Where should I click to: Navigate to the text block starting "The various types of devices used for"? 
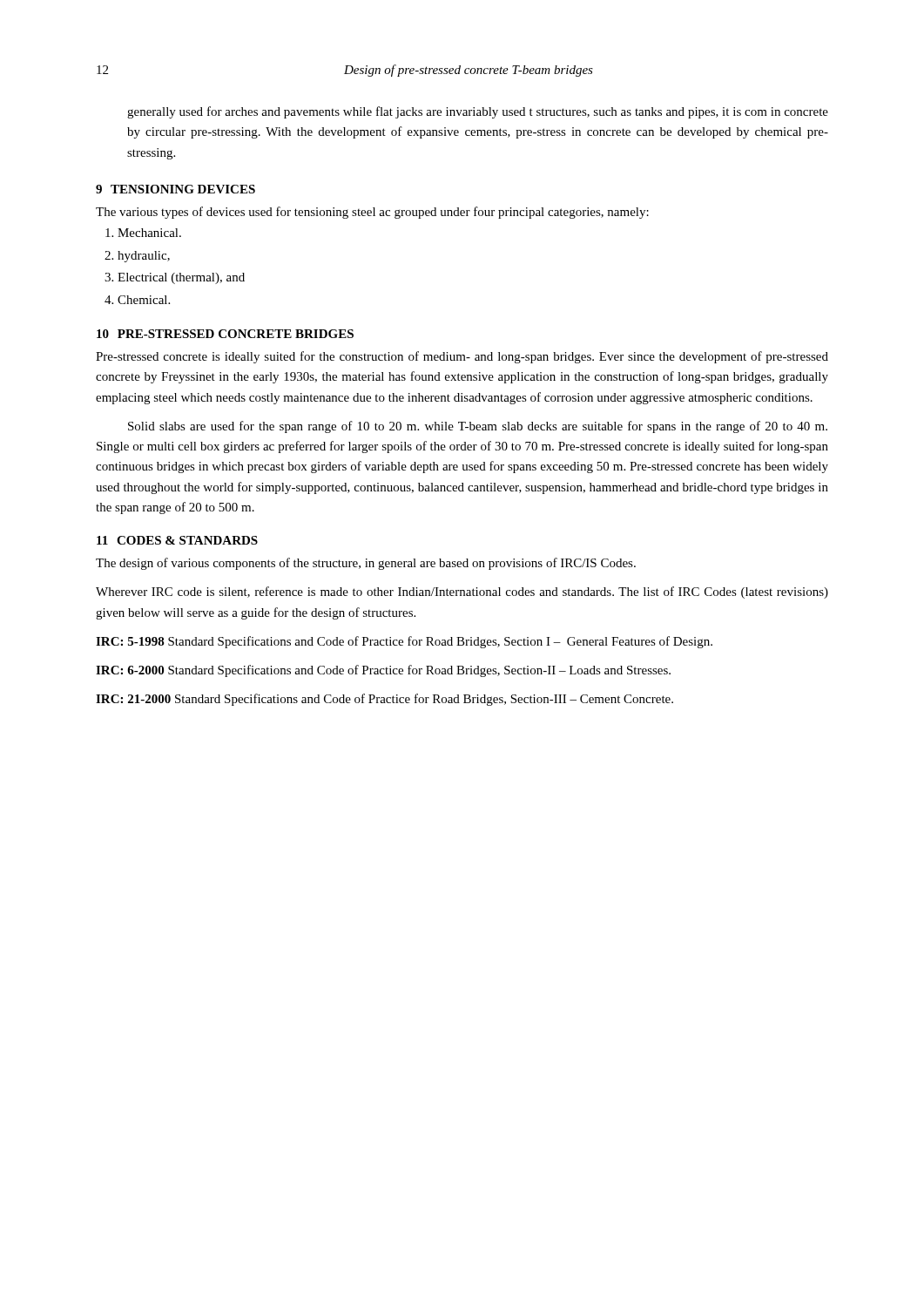373,212
